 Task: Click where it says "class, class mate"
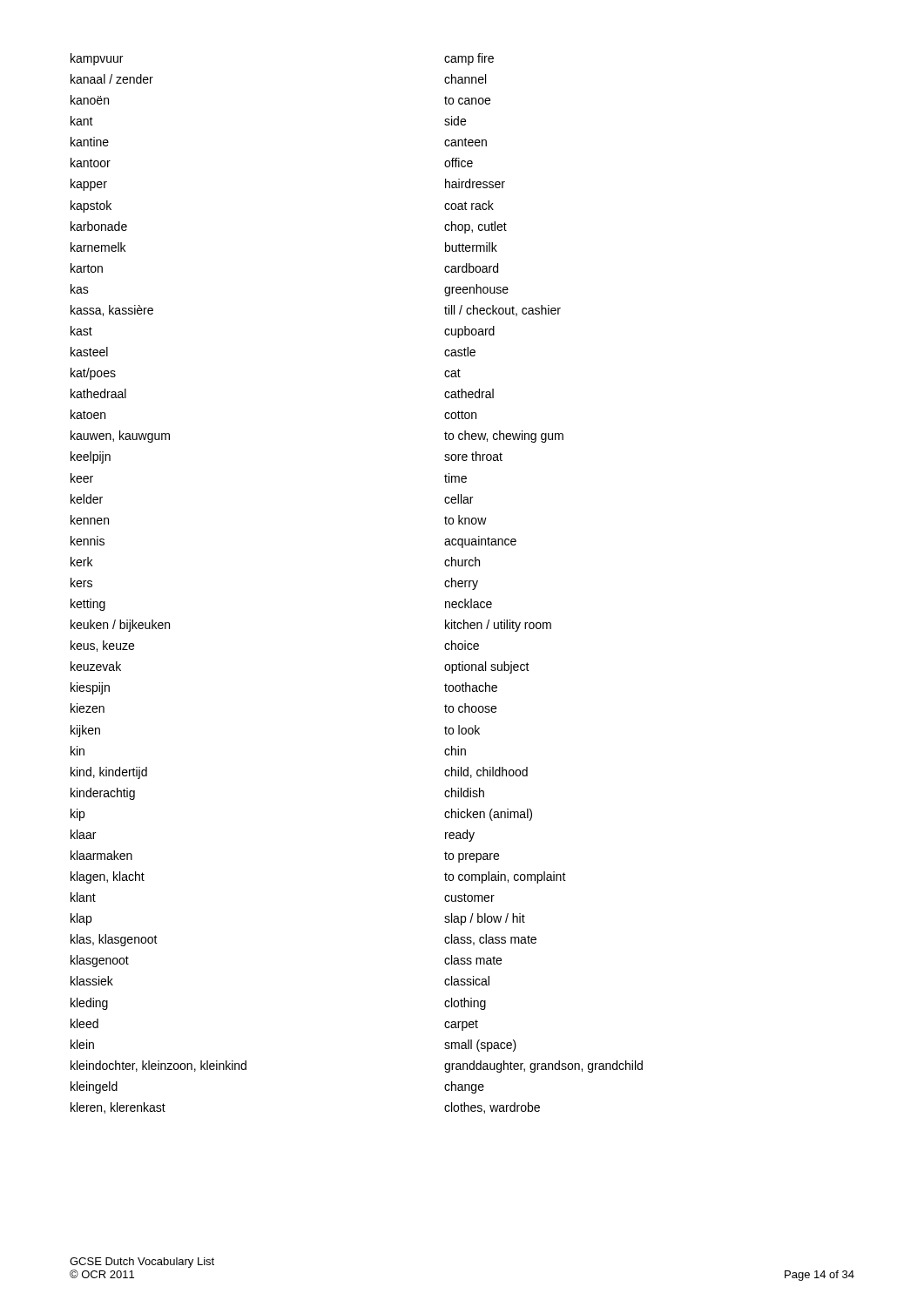coord(491,940)
